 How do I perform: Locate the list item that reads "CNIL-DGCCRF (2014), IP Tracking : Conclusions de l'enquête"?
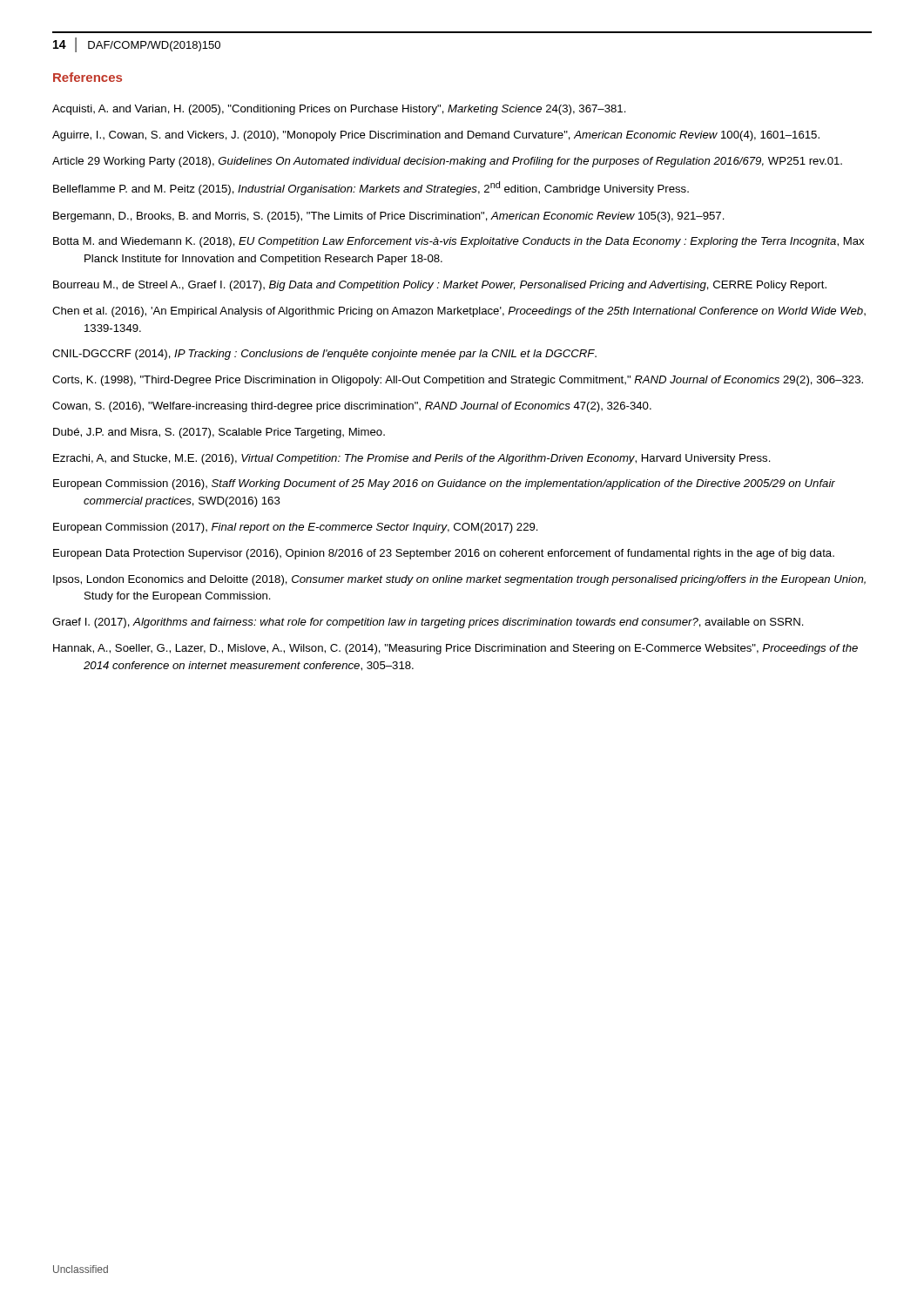325,354
